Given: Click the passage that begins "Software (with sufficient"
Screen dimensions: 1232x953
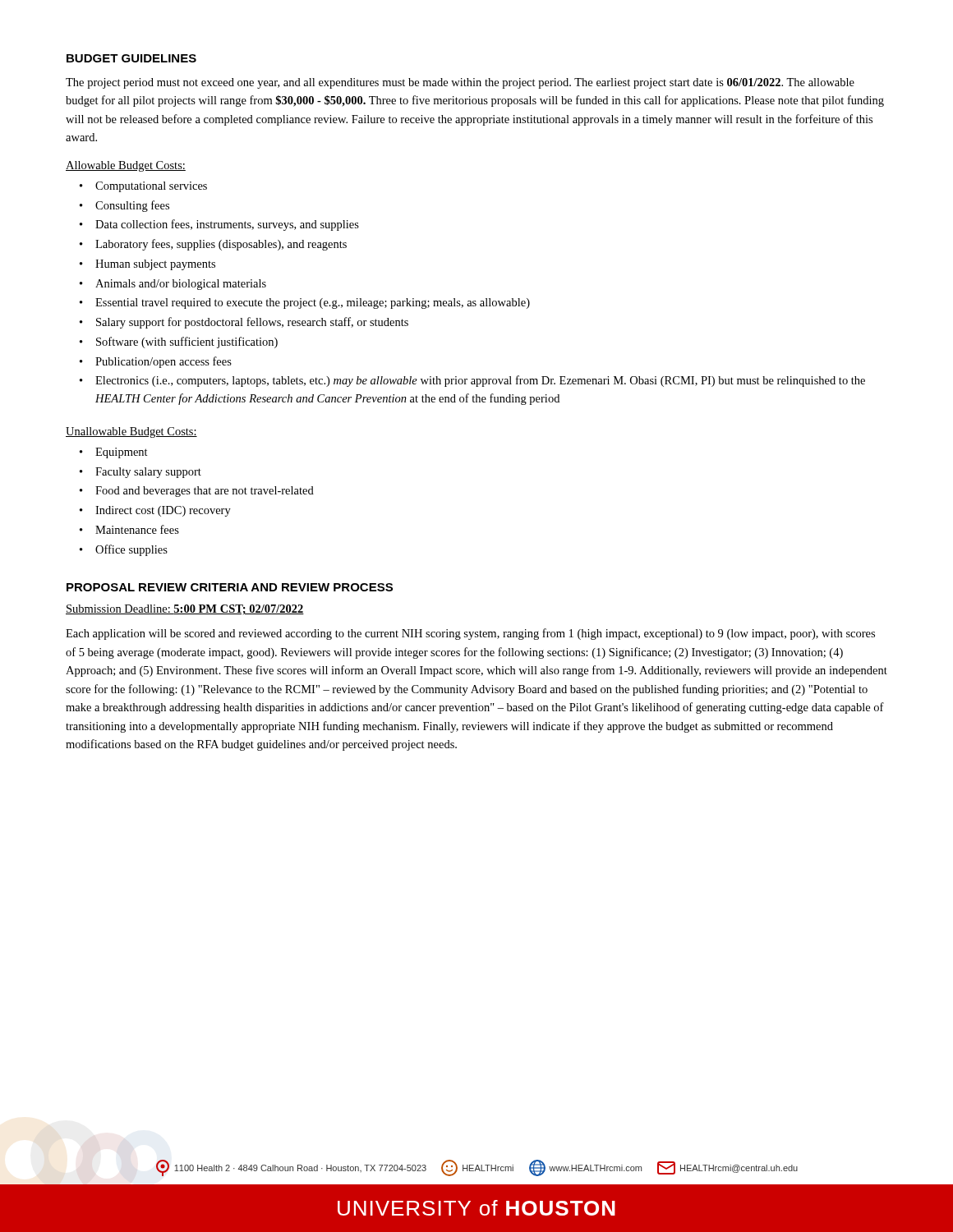Looking at the screenshot, I should 187,342.
